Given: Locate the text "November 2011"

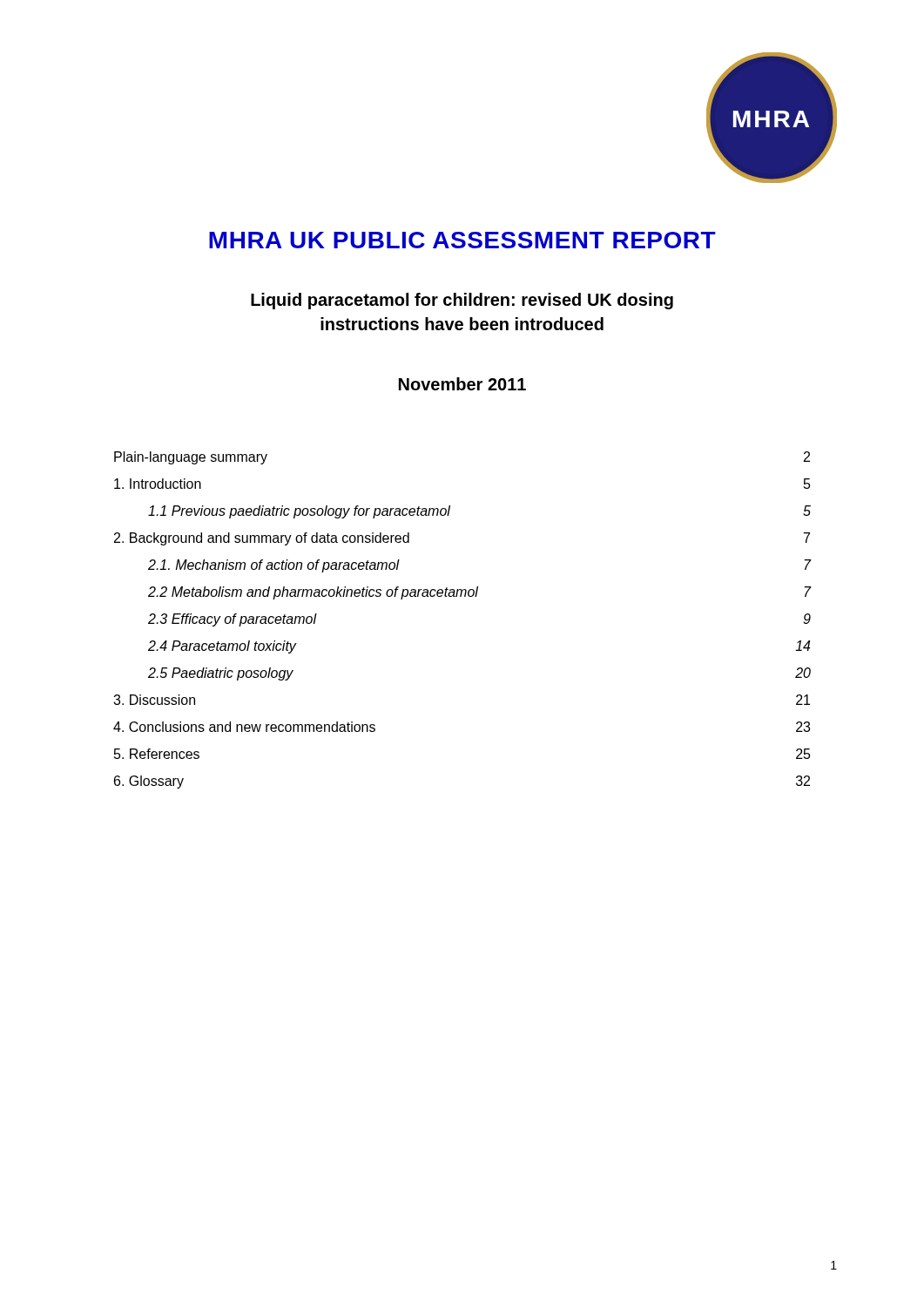Looking at the screenshot, I should (x=462, y=384).
